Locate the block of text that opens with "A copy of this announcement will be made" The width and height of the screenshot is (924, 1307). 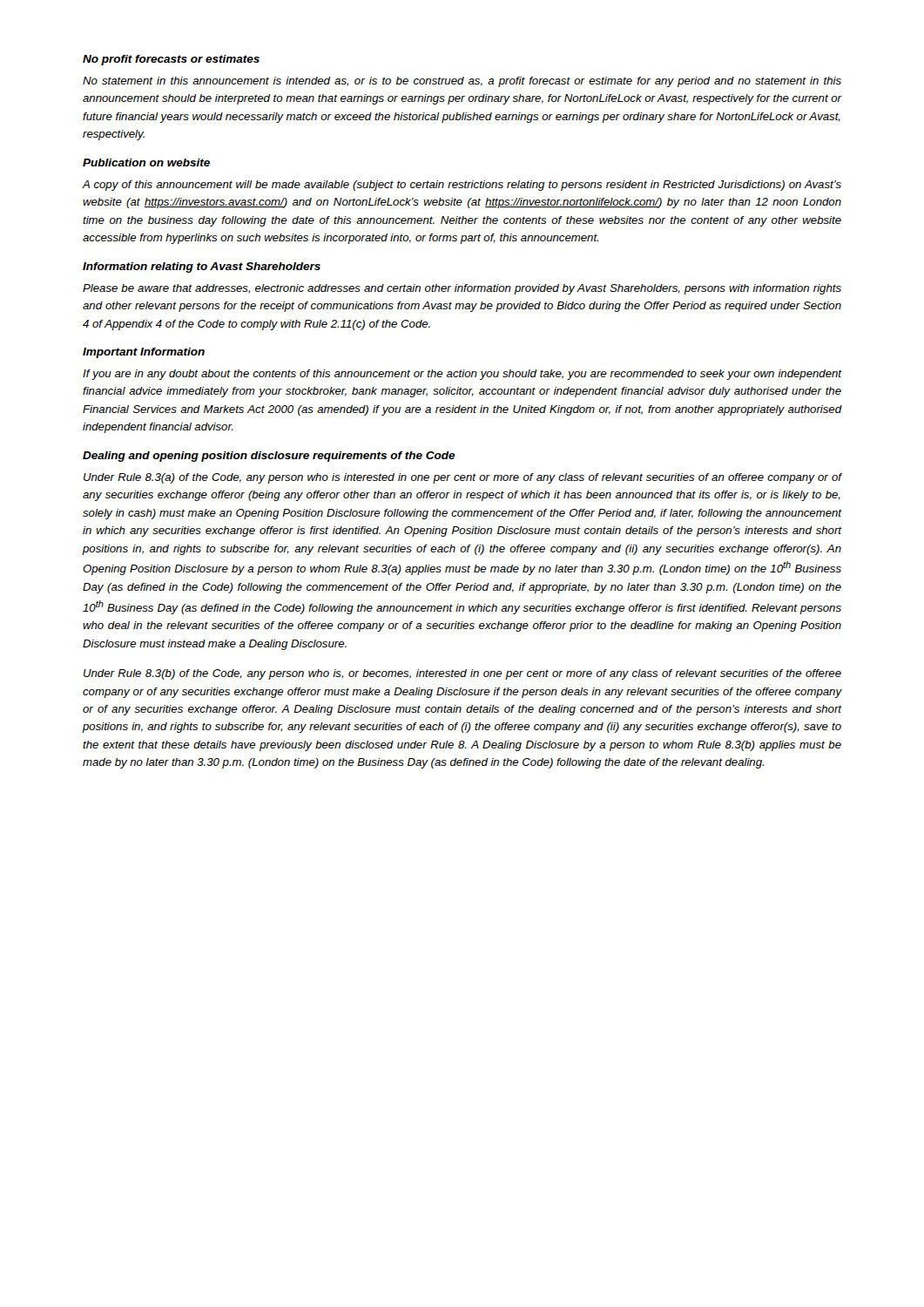462,211
